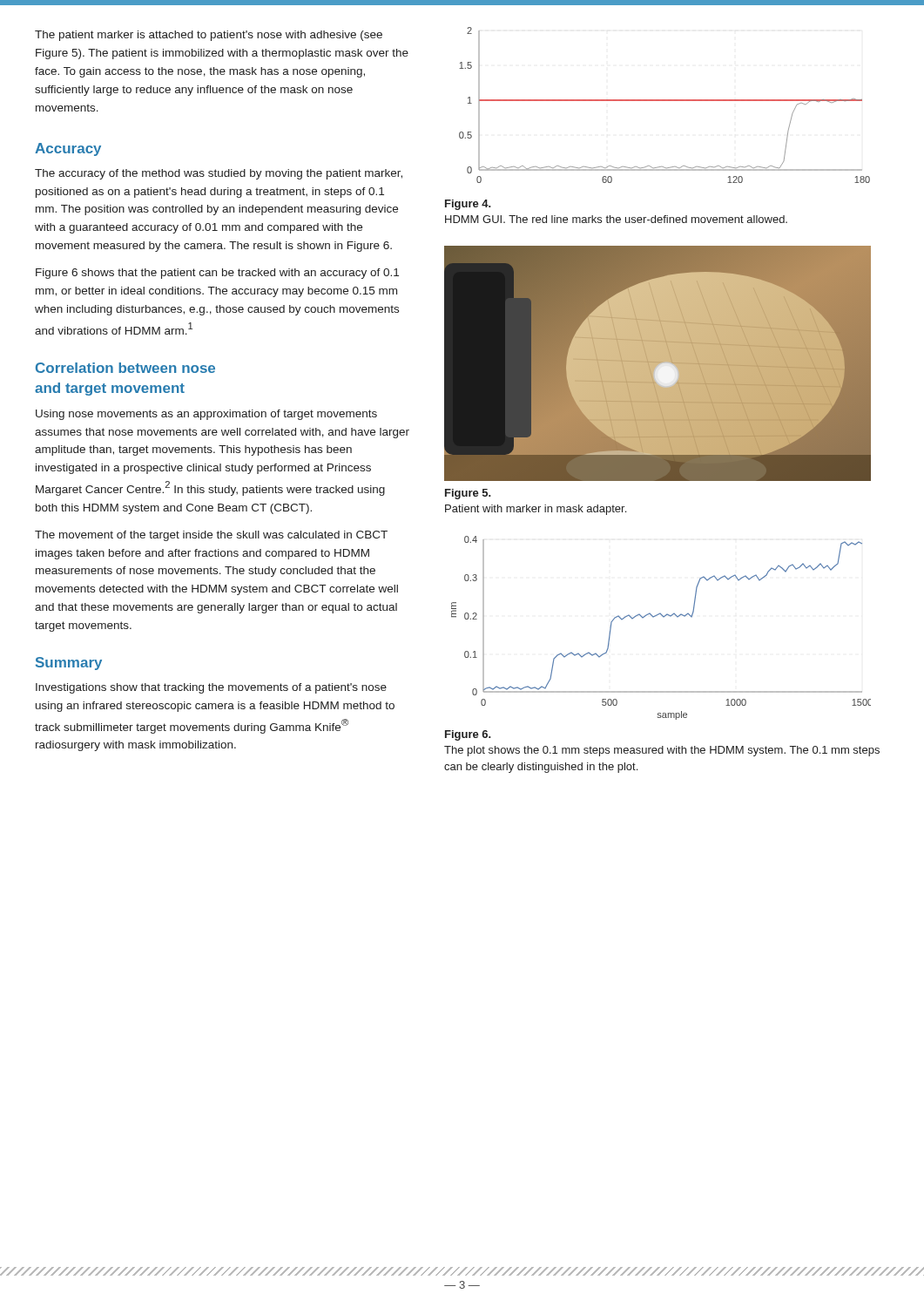The image size is (924, 1307).
Task: Find the block starting "Using nose movements as"
Action: pyautogui.click(x=222, y=520)
